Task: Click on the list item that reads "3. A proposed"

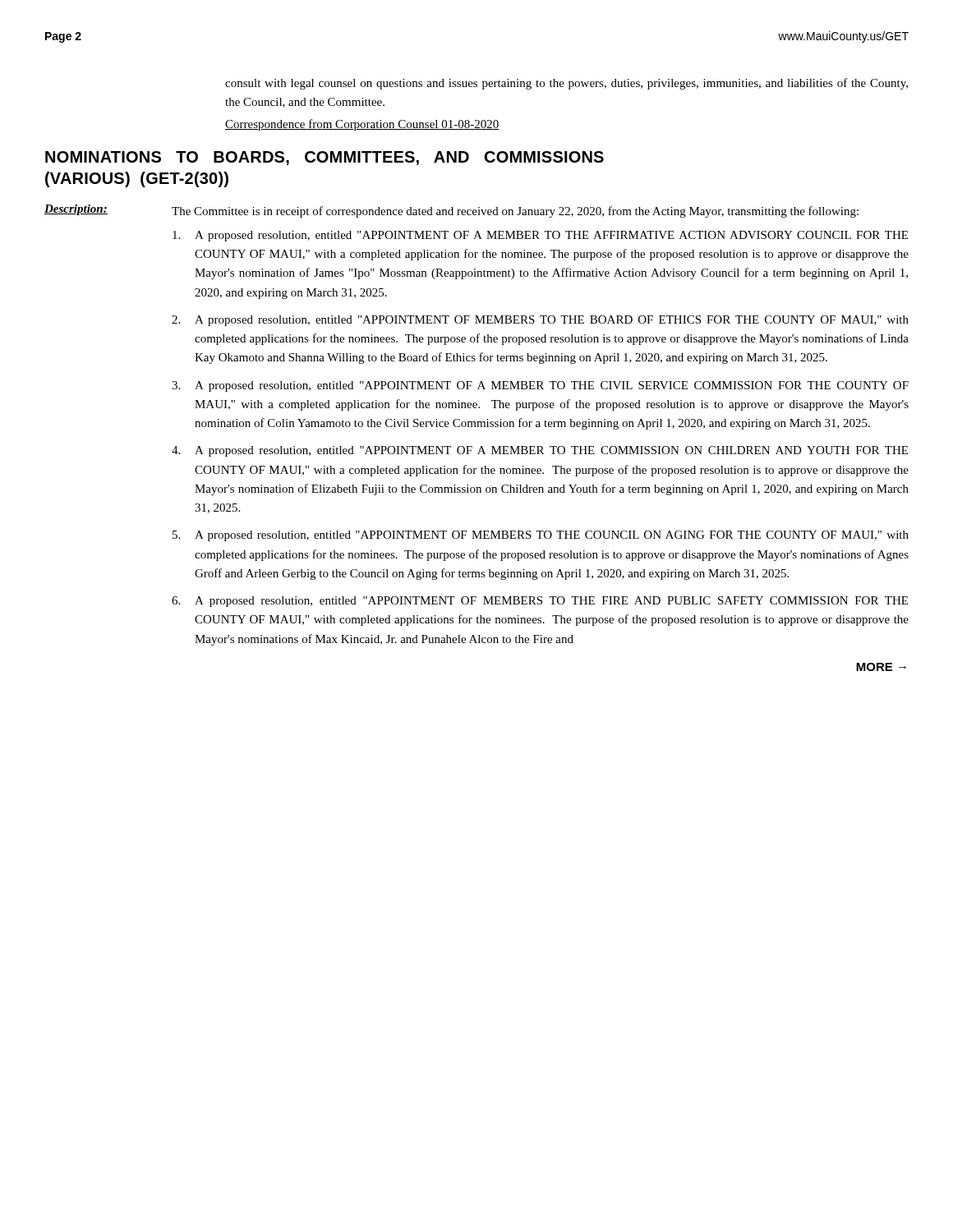Action: 540,404
